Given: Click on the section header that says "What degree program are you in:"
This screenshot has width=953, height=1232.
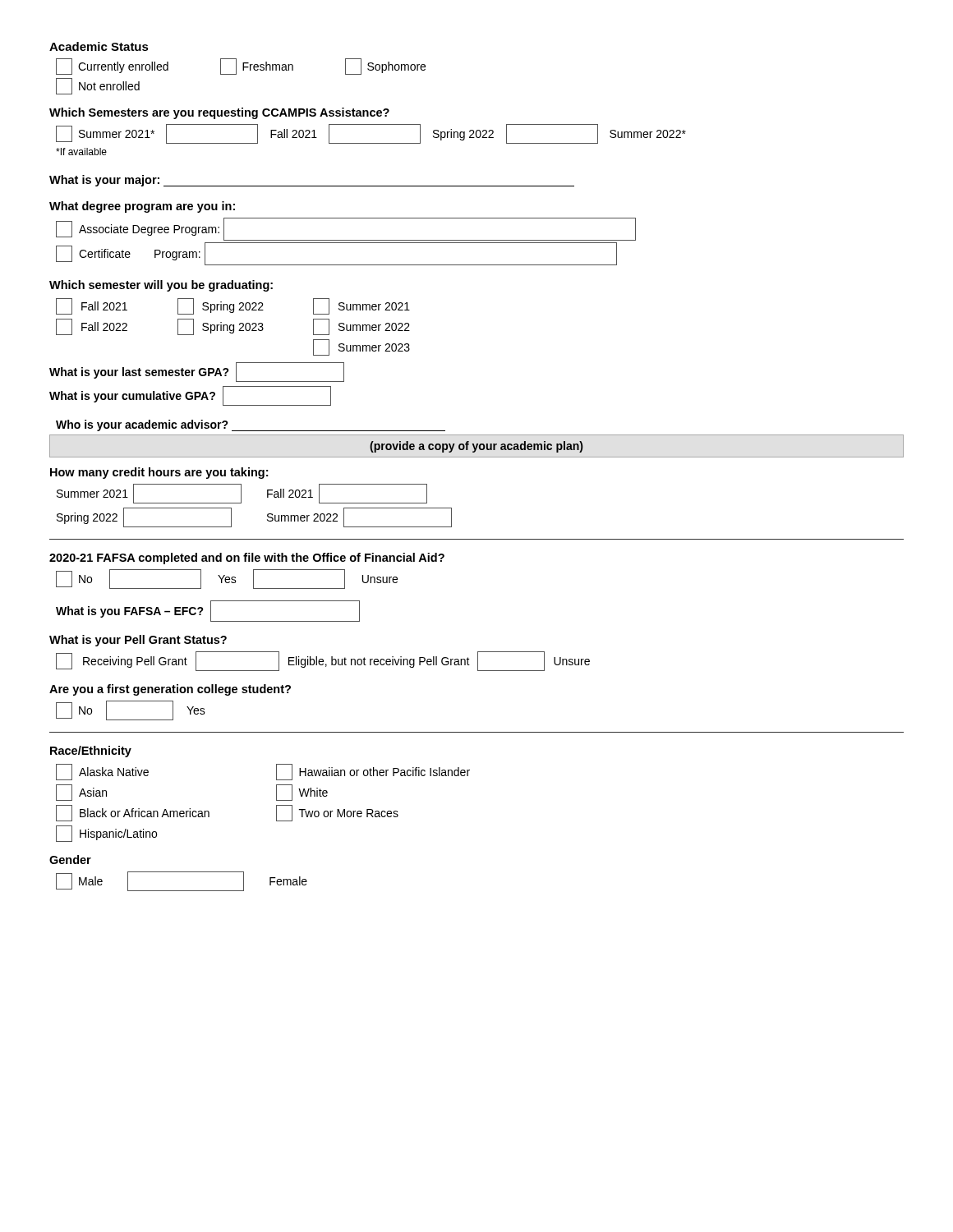Looking at the screenshot, I should (143, 206).
